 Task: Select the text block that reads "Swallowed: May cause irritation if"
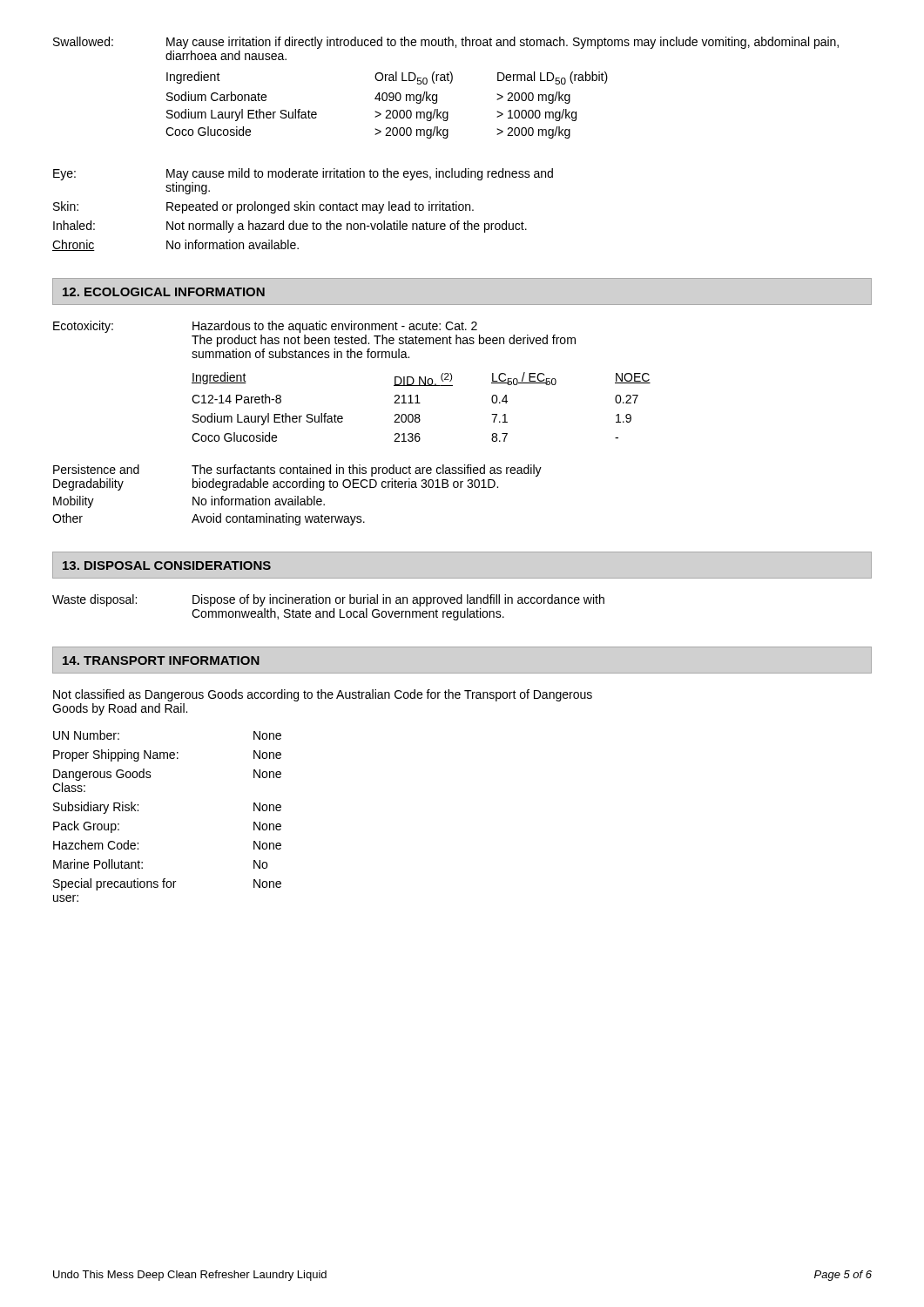tap(446, 43)
